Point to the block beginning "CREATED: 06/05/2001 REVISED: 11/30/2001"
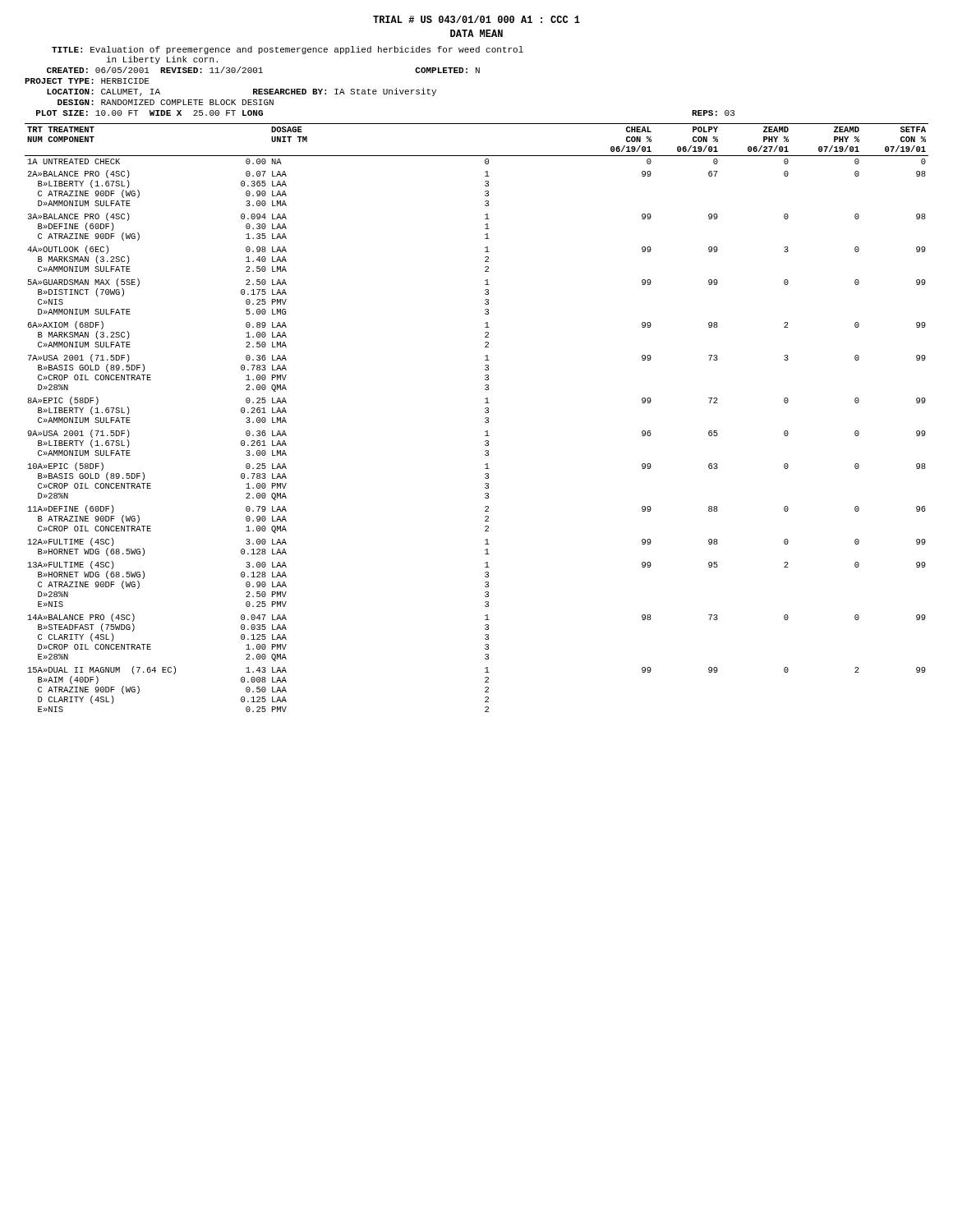Image resolution: width=953 pixels, height=1232 pixels. point(252,71)
